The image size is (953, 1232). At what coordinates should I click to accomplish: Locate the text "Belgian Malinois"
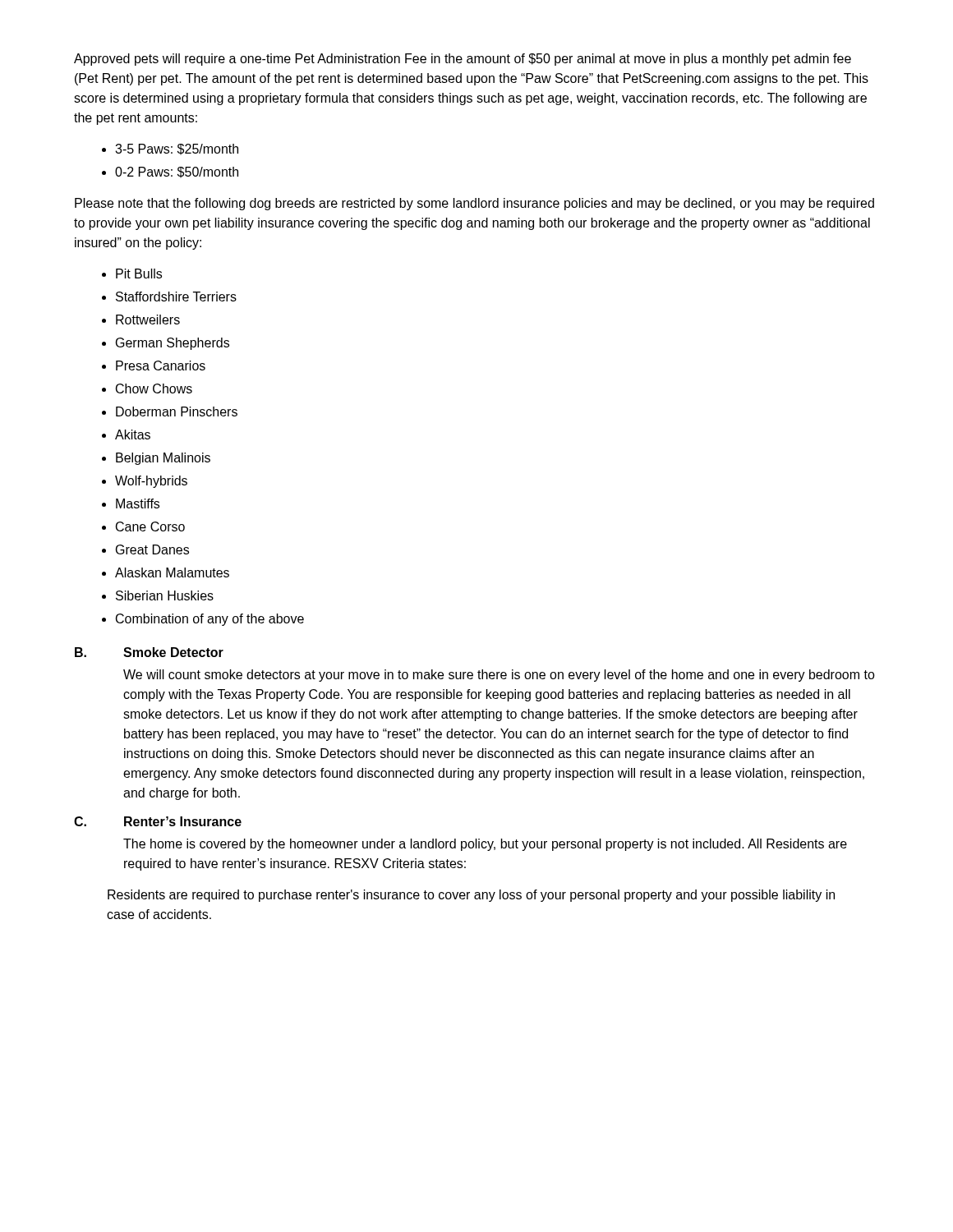(x=163, y=458)
